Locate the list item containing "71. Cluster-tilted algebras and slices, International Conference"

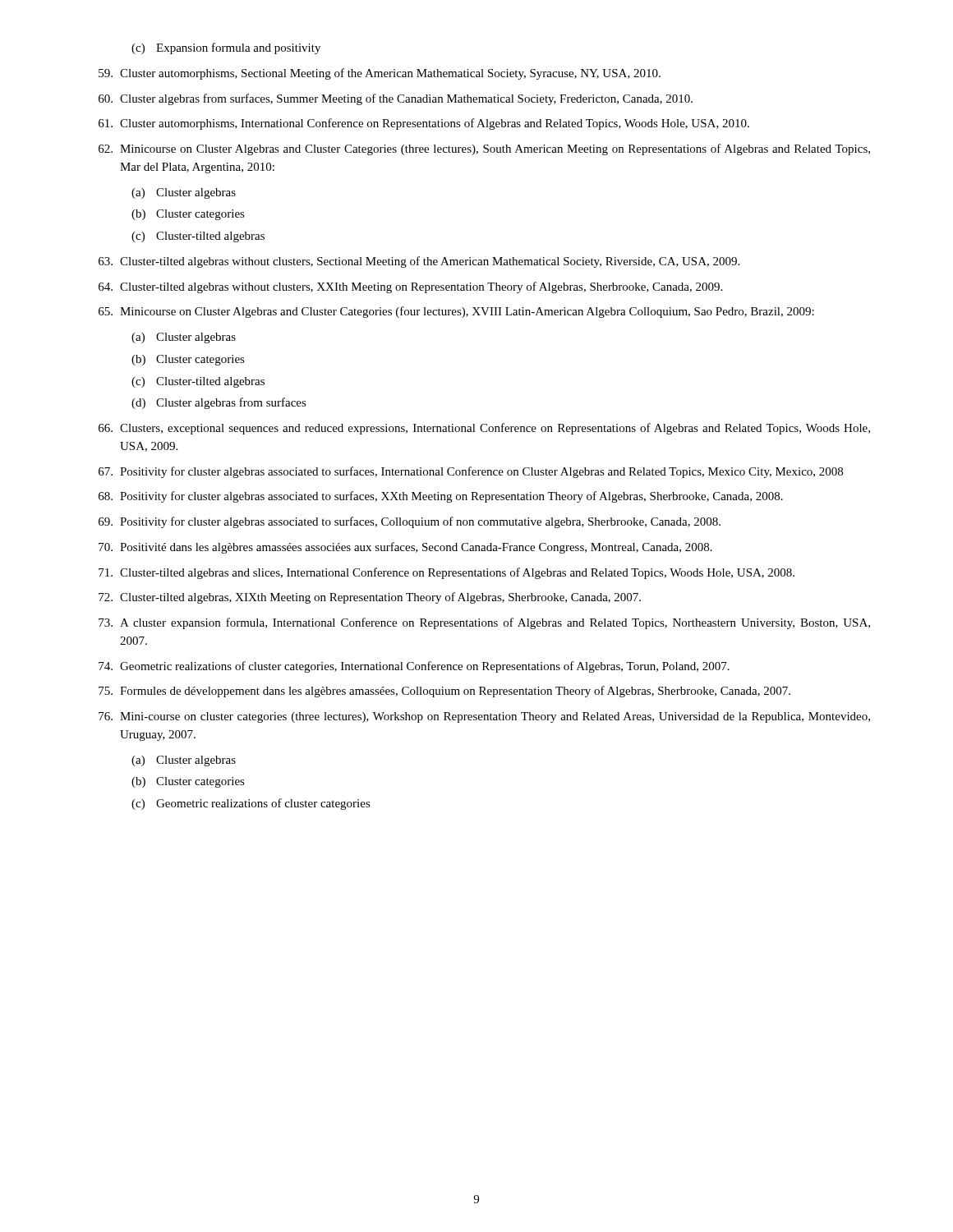[x=476, y=573]
